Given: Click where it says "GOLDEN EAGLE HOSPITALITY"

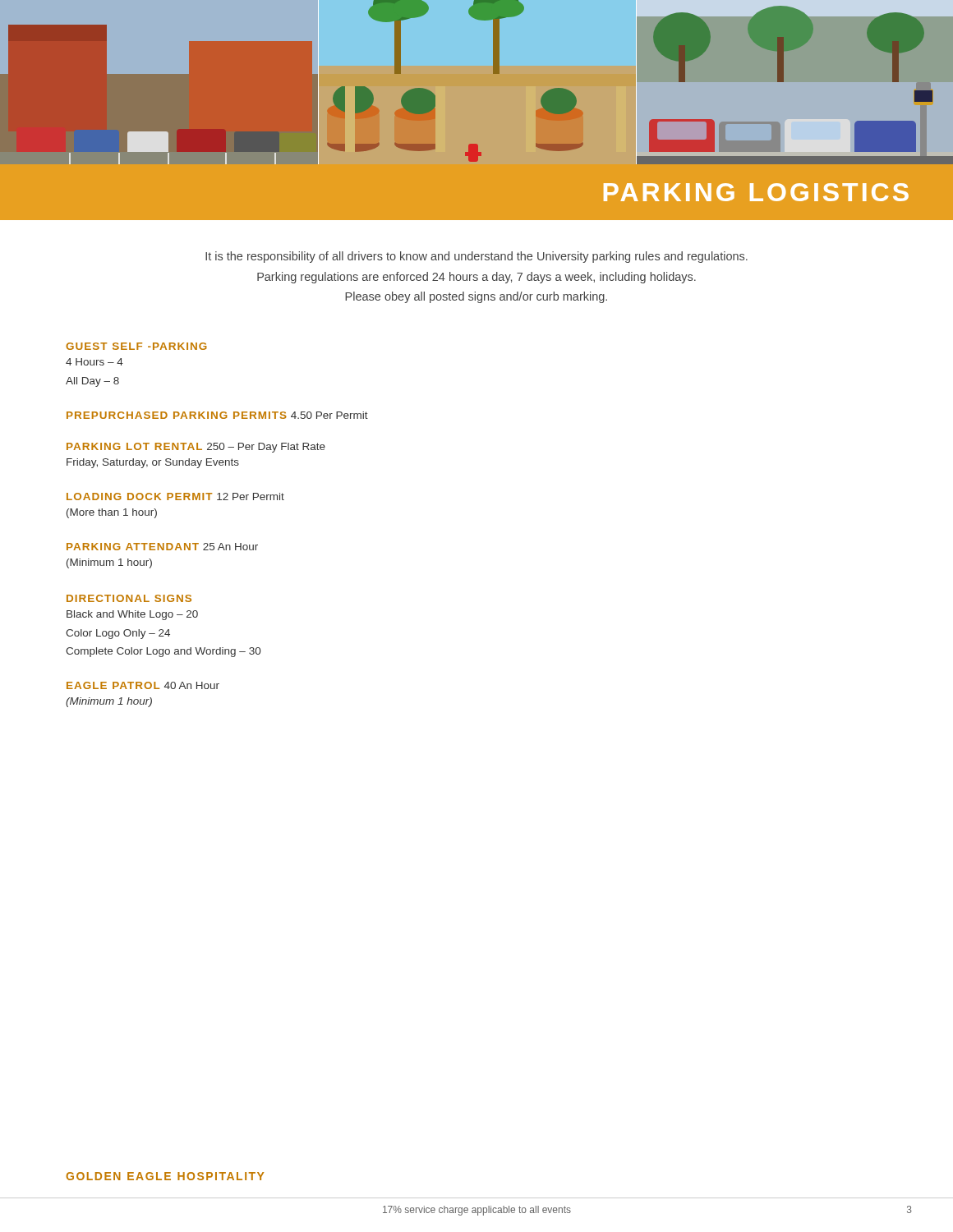Looking at the screenshot, I should tap(166, 1176).
